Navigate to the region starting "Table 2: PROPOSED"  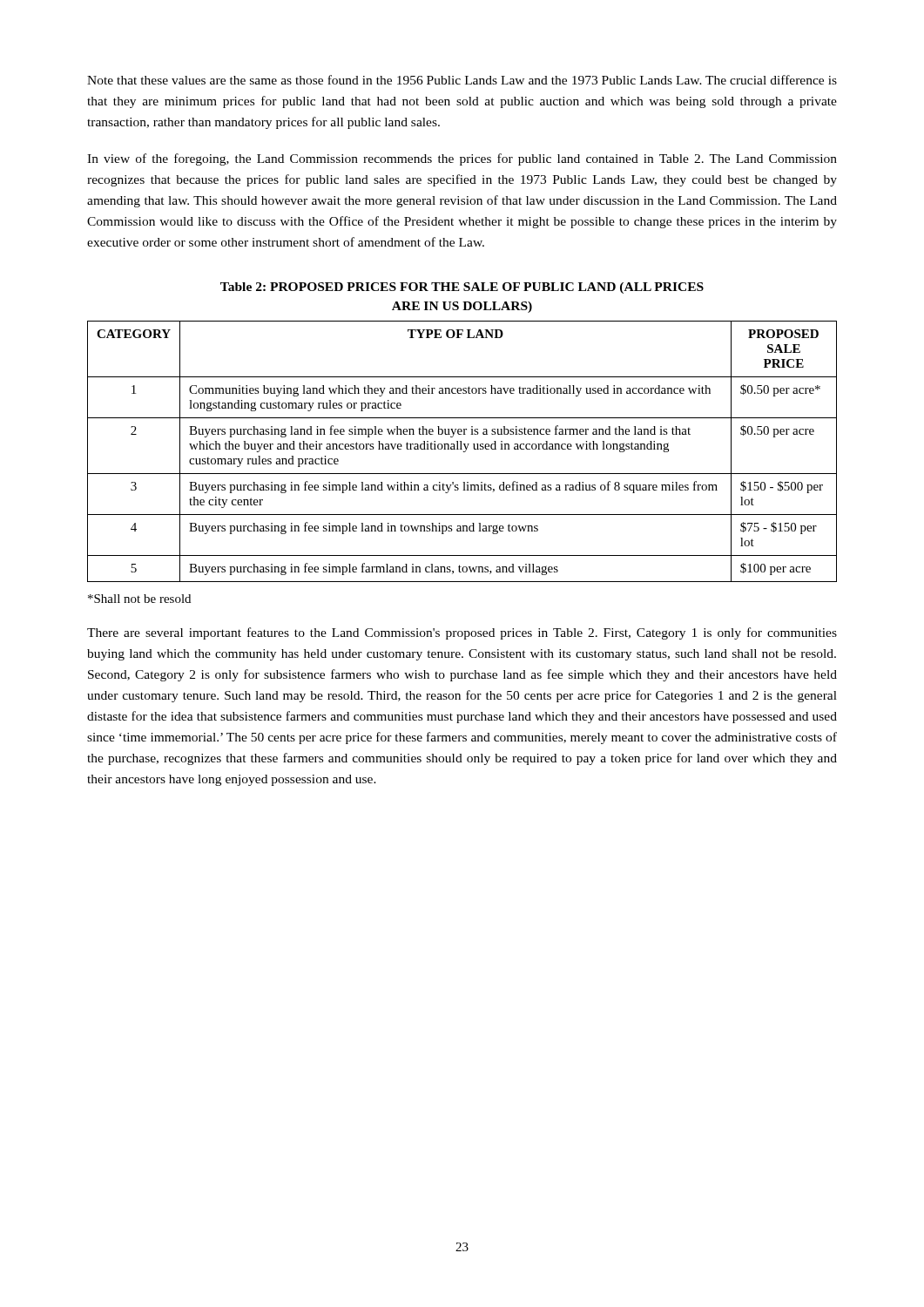(x=462, y=296)
